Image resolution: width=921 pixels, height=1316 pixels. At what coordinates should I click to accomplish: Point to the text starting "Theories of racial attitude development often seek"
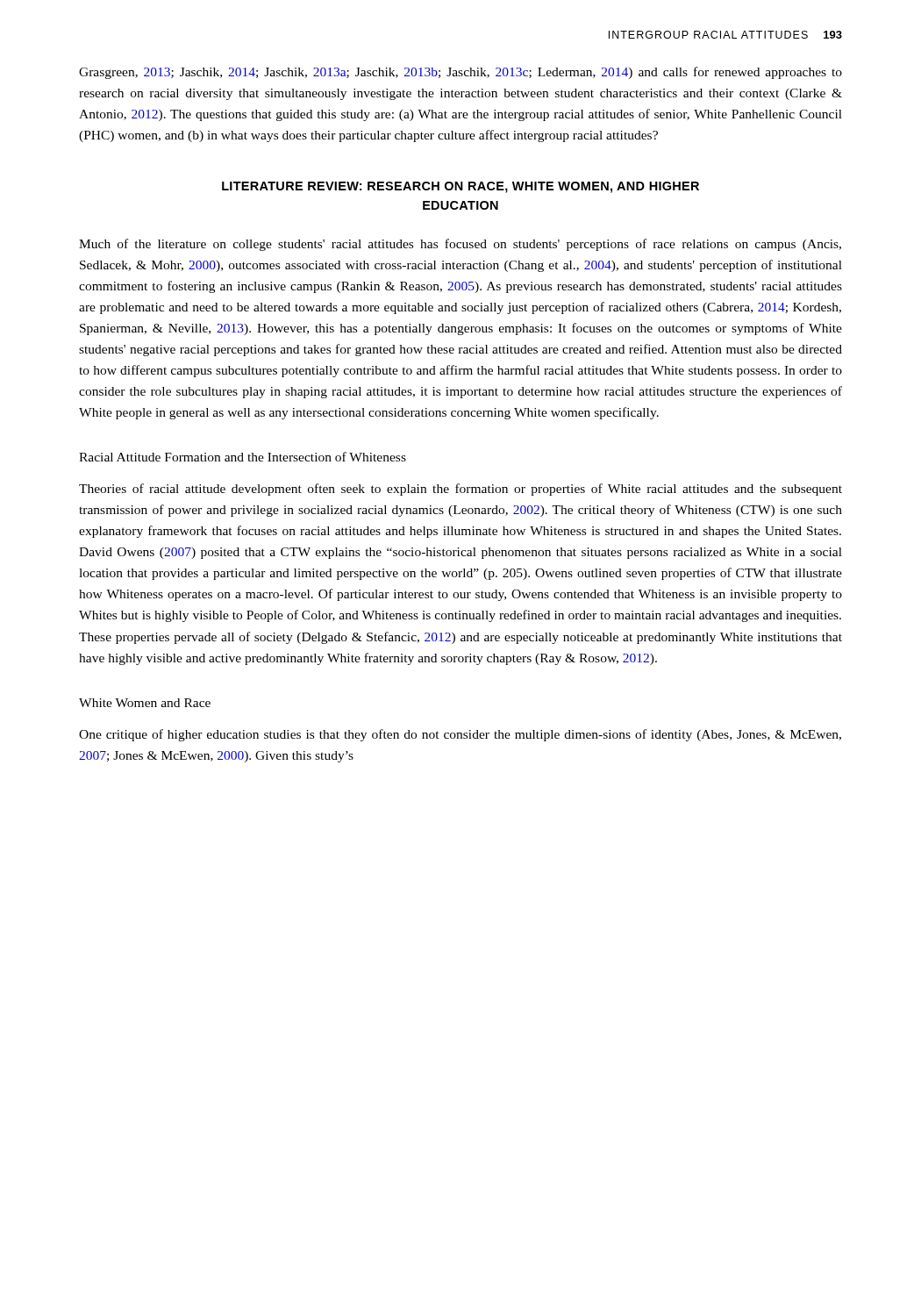point(460,573)
